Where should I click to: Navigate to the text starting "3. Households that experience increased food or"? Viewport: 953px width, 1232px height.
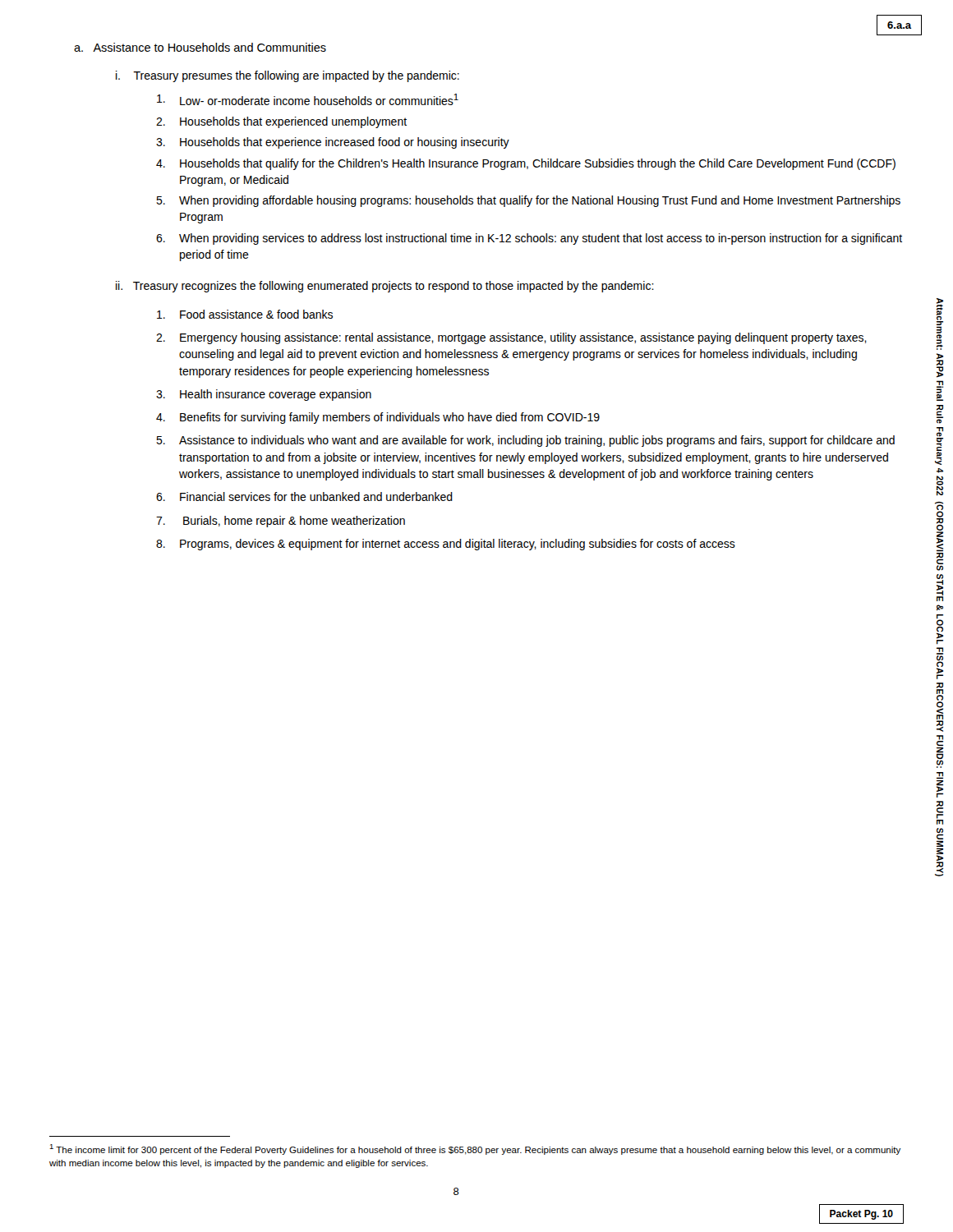[333, 142]
